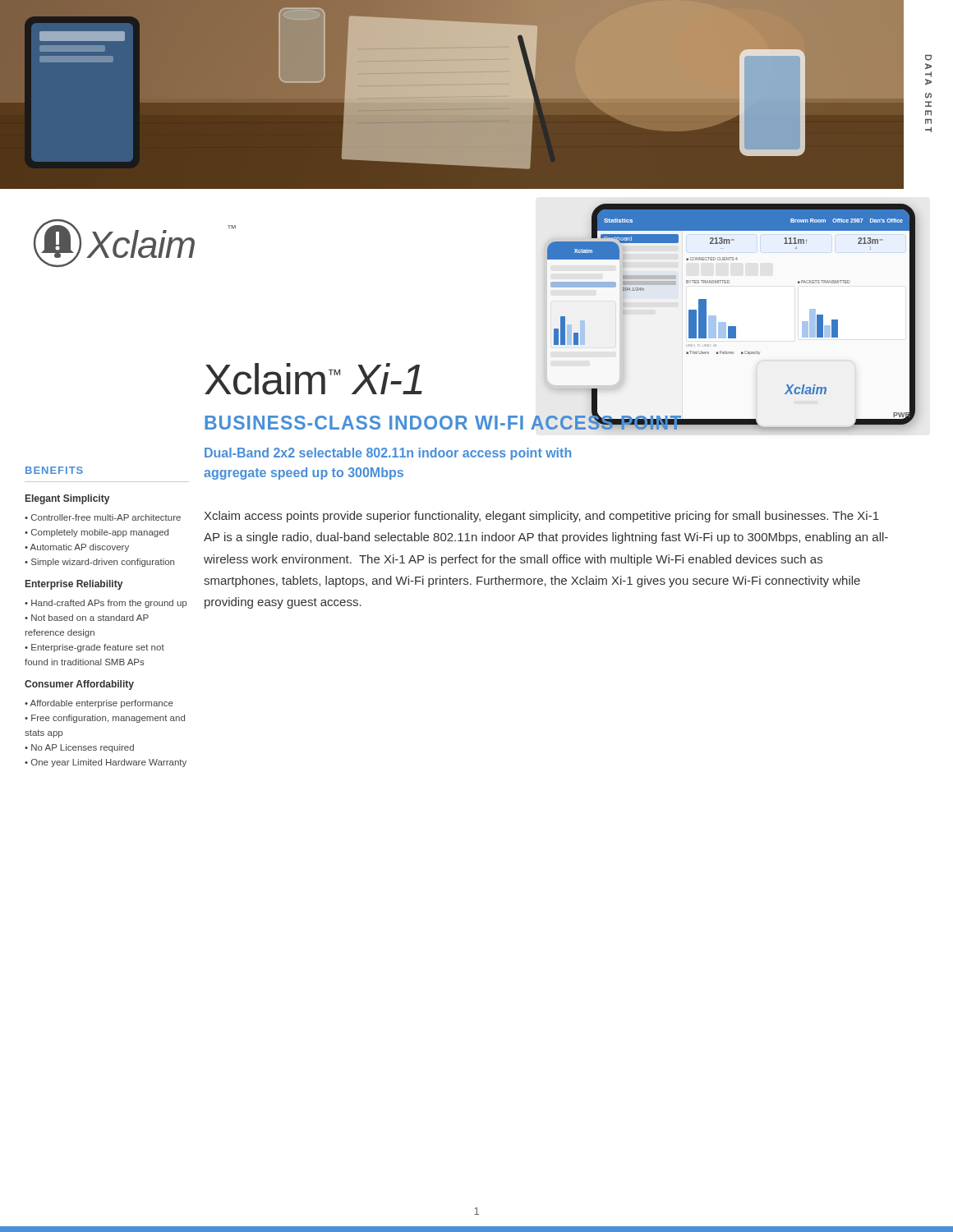Point to the region starting "BUSINESS-CLASS INDOOR WI-FI ACCESS POINT"
The height and width of the screenshot is (1232, 953).
[549, 423]
